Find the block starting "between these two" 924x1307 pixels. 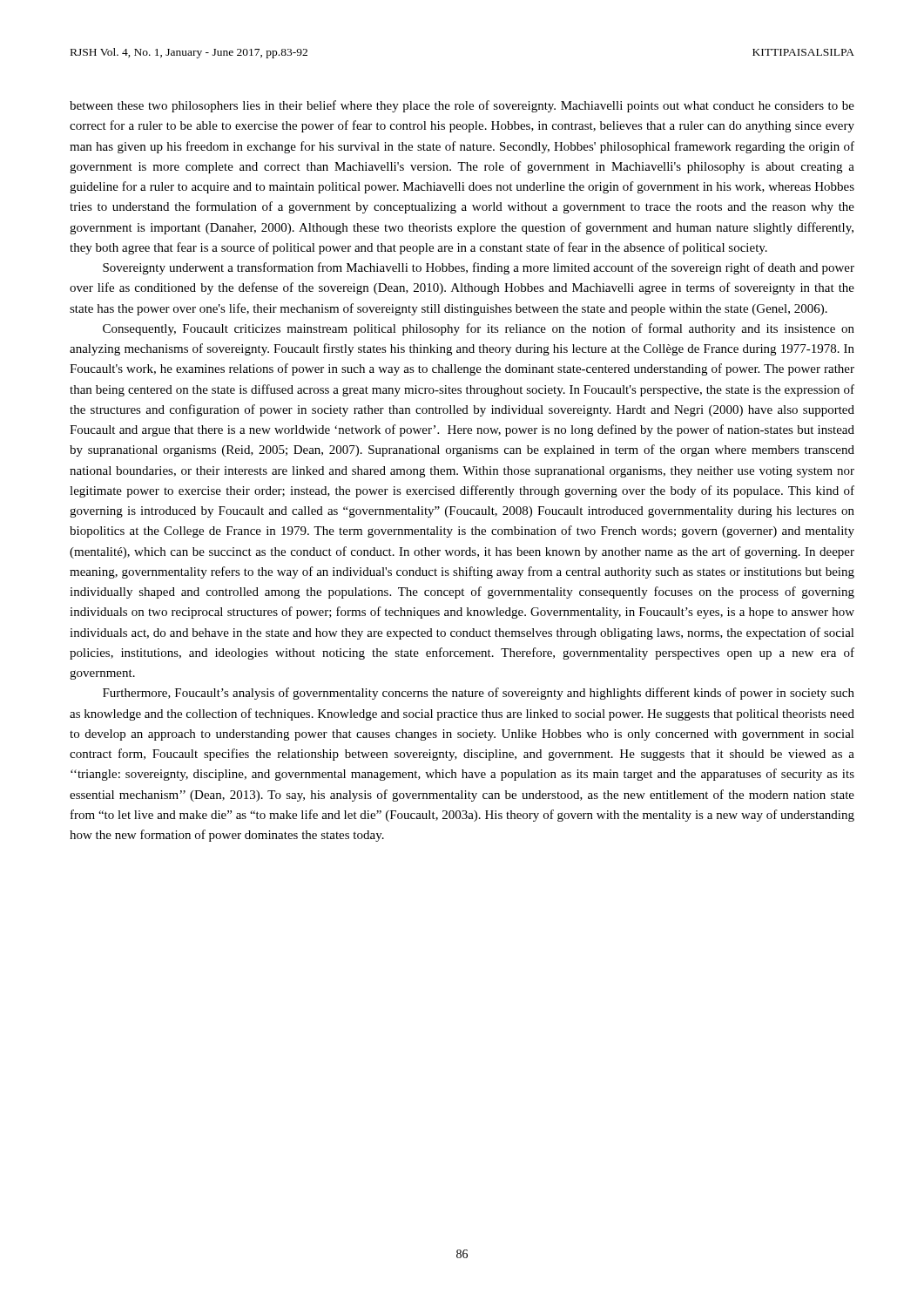(462, 177)
